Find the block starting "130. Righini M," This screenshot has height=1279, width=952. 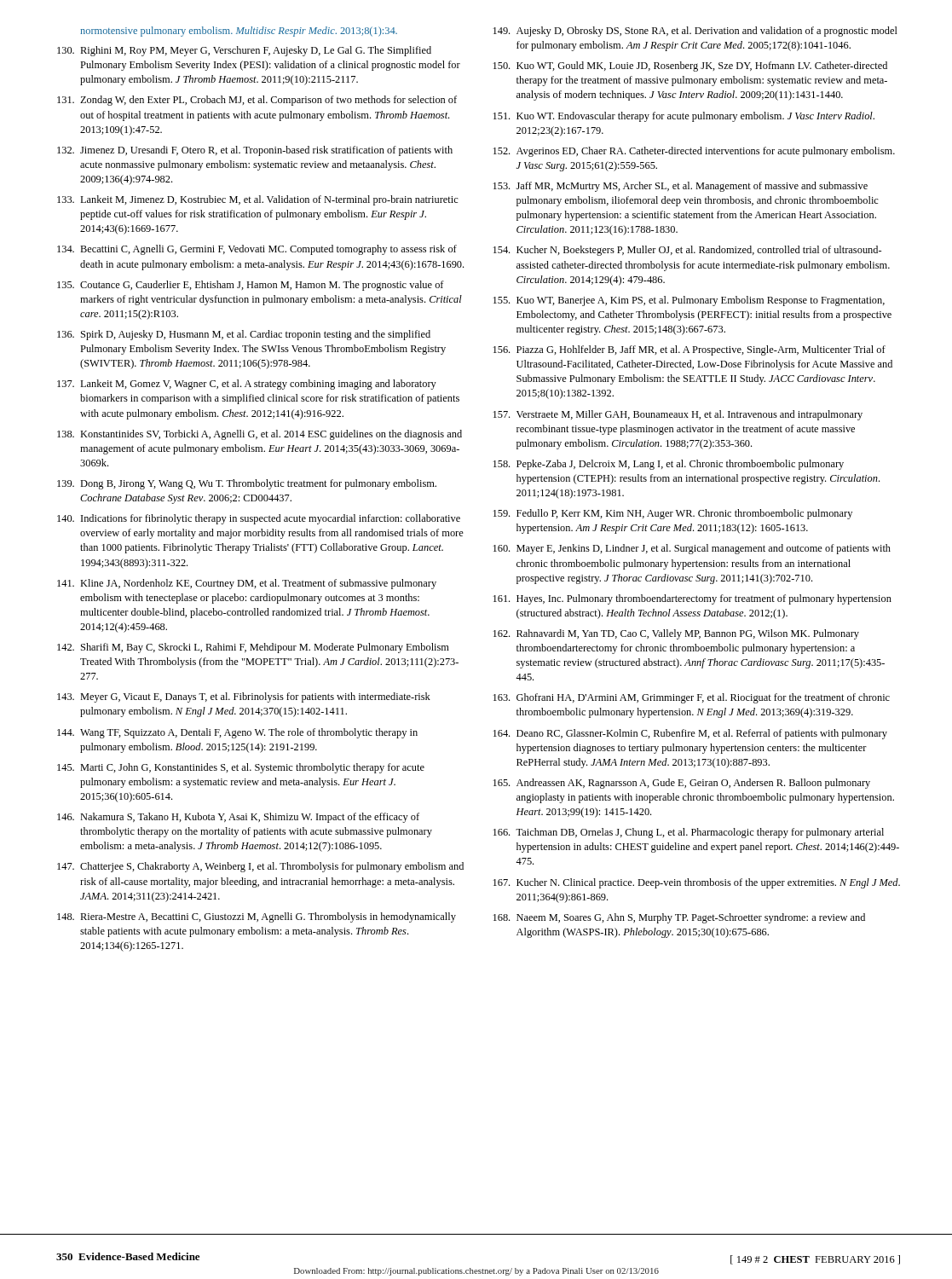pos(261,65)
